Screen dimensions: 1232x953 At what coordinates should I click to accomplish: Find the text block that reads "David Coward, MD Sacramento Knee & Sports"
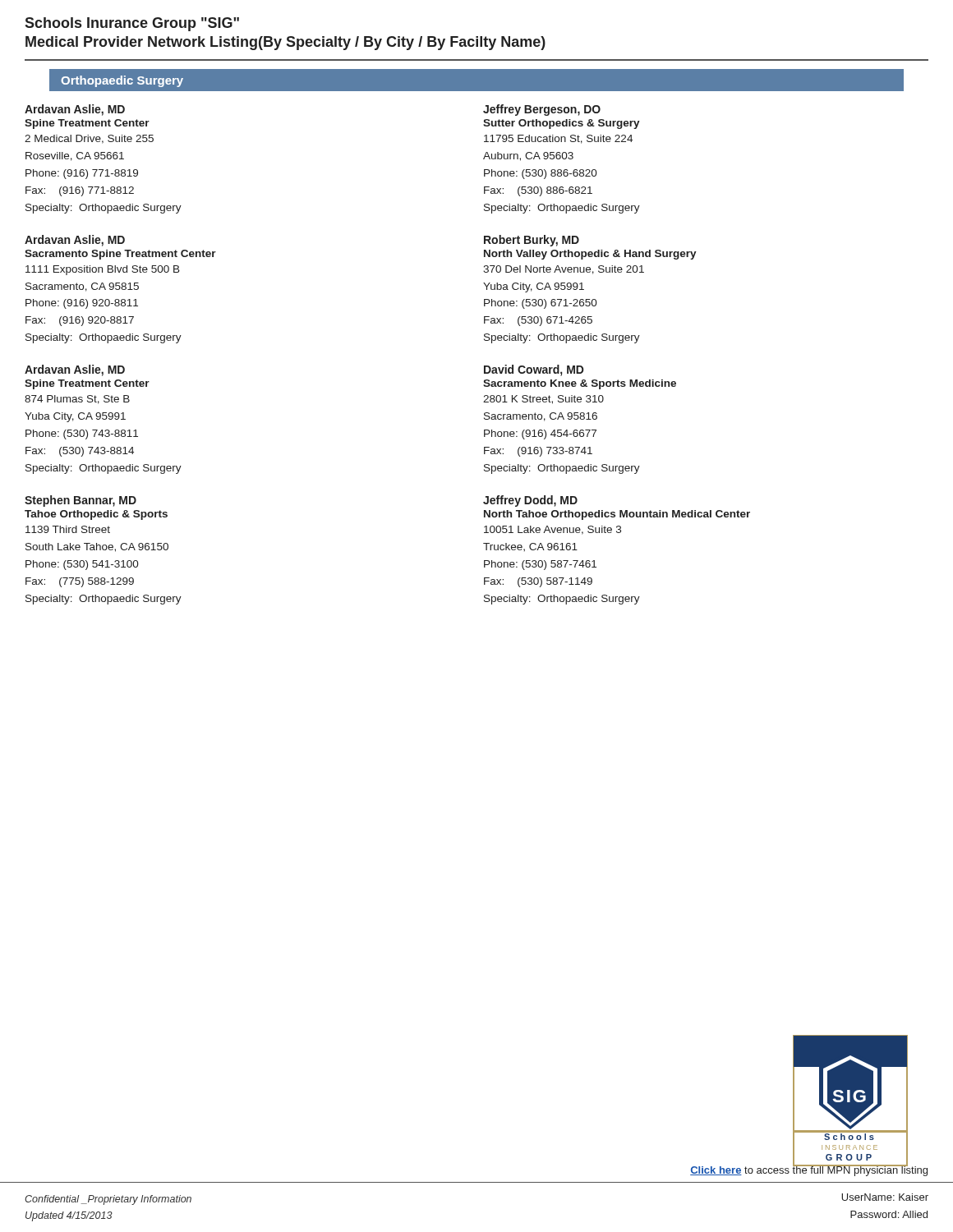[534, 370]
